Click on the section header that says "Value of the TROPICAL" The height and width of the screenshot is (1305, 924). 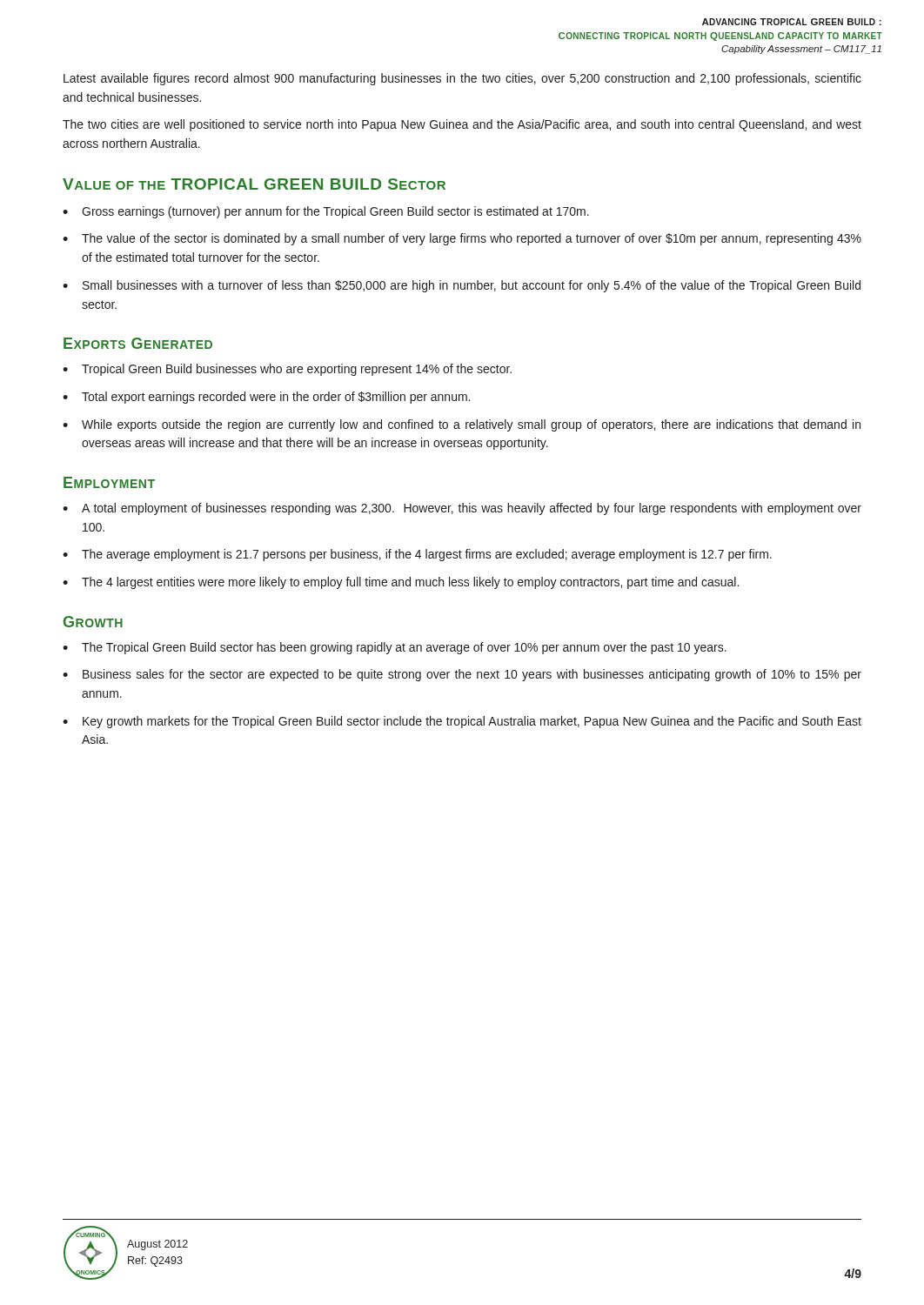tap(255, 184)
